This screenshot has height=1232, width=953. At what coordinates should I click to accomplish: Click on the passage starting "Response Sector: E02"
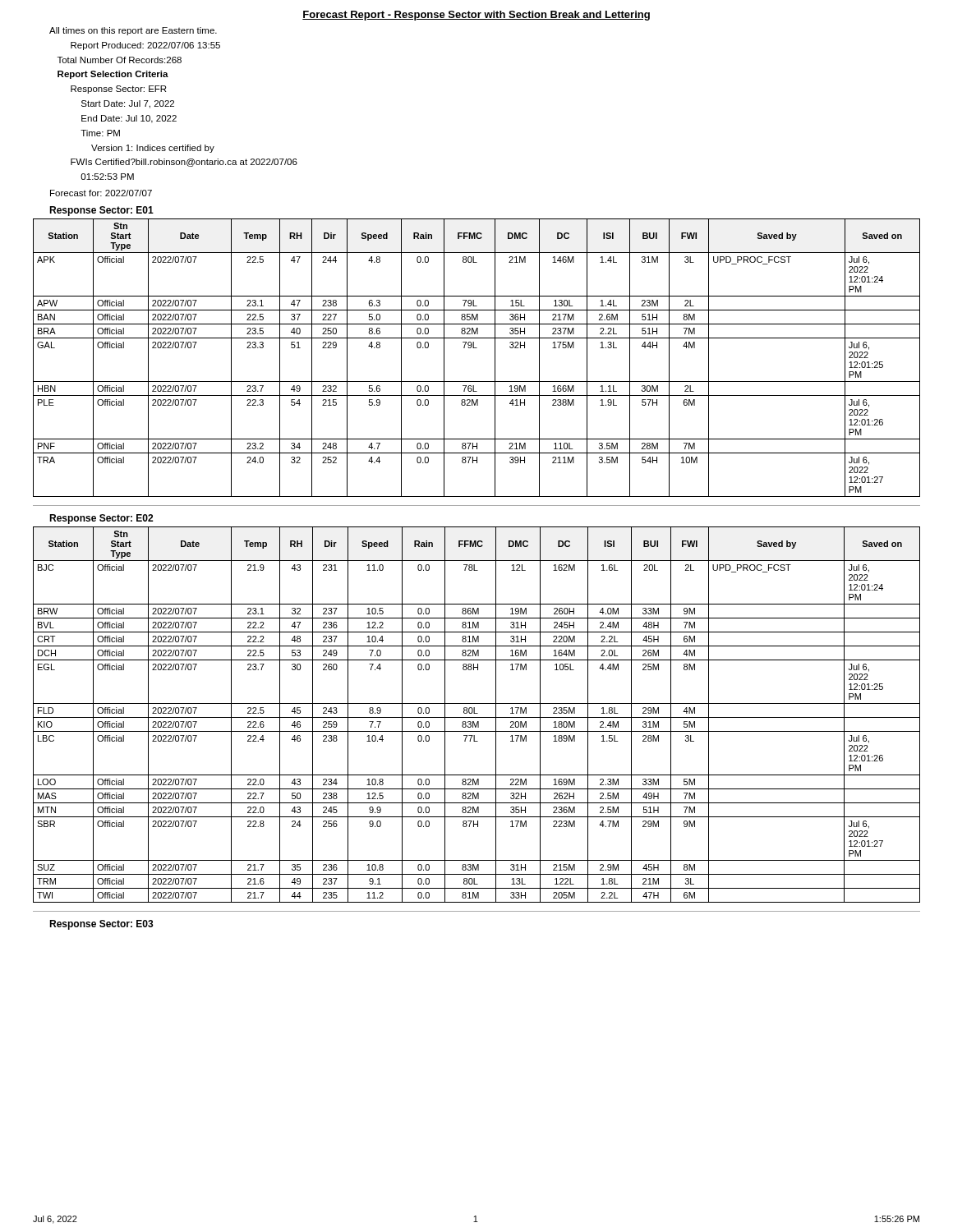click(101, 518)
